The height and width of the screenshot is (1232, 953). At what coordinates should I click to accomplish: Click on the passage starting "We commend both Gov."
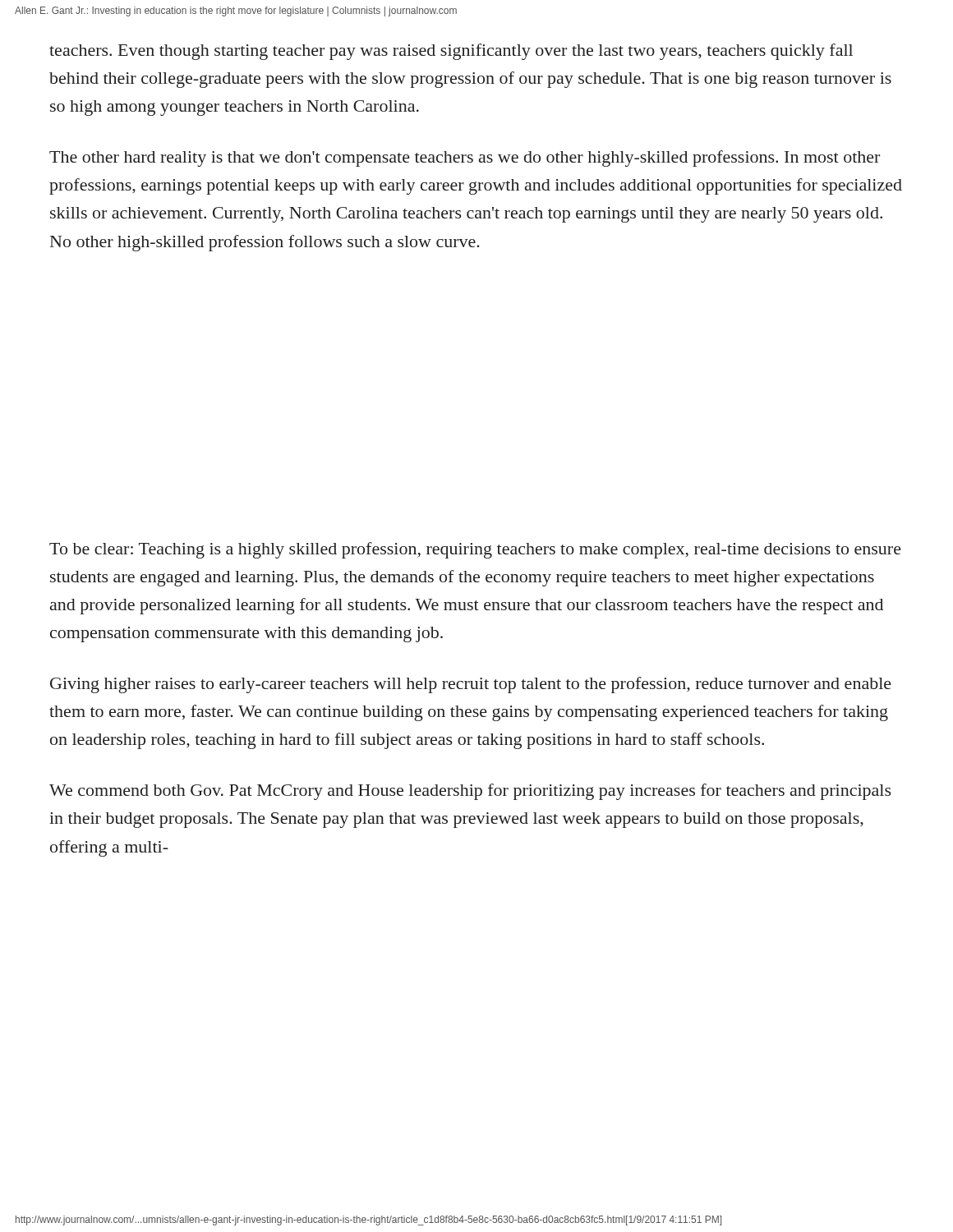pos(470,818)
